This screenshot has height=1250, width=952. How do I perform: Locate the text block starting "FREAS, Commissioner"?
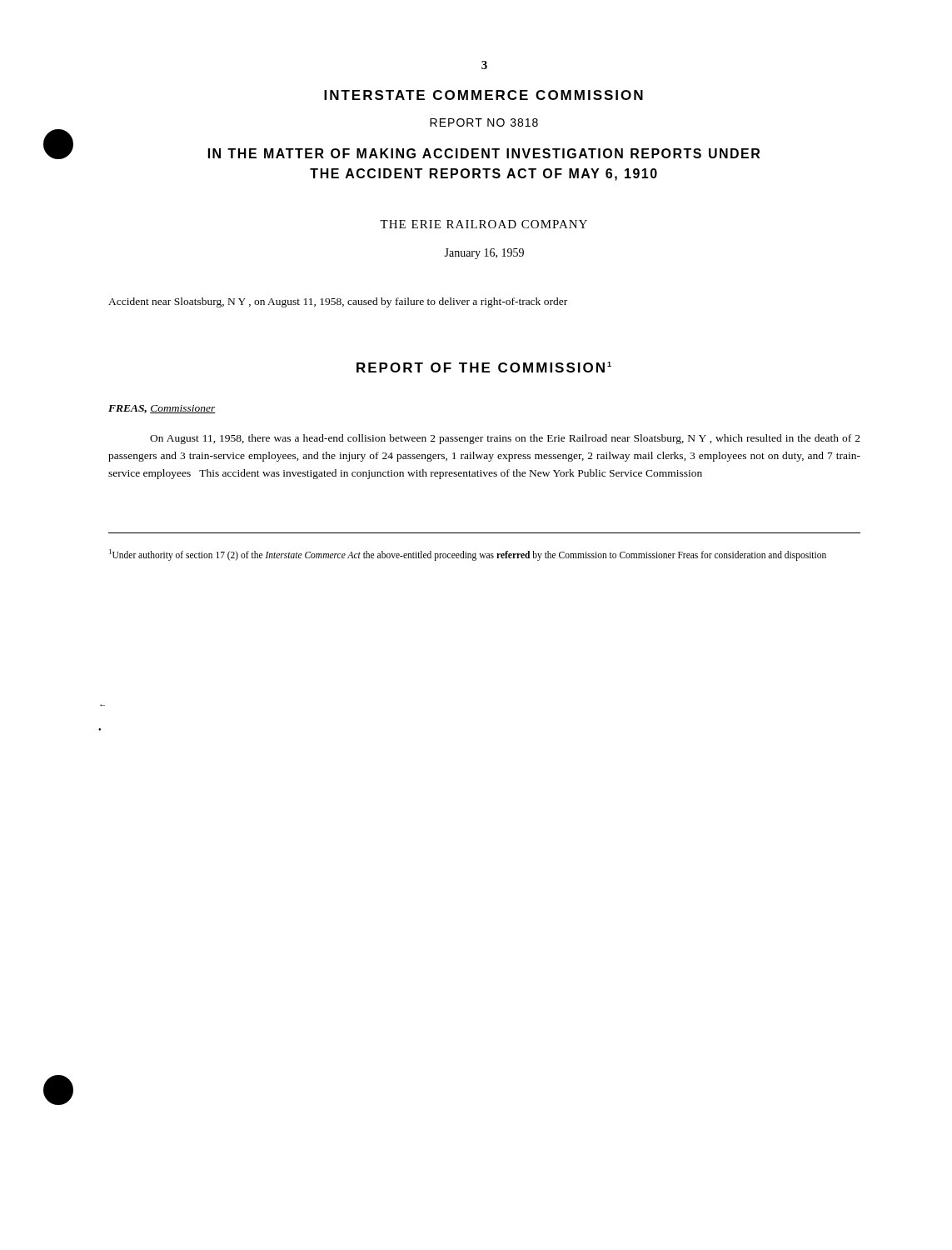tap(162, 408)
